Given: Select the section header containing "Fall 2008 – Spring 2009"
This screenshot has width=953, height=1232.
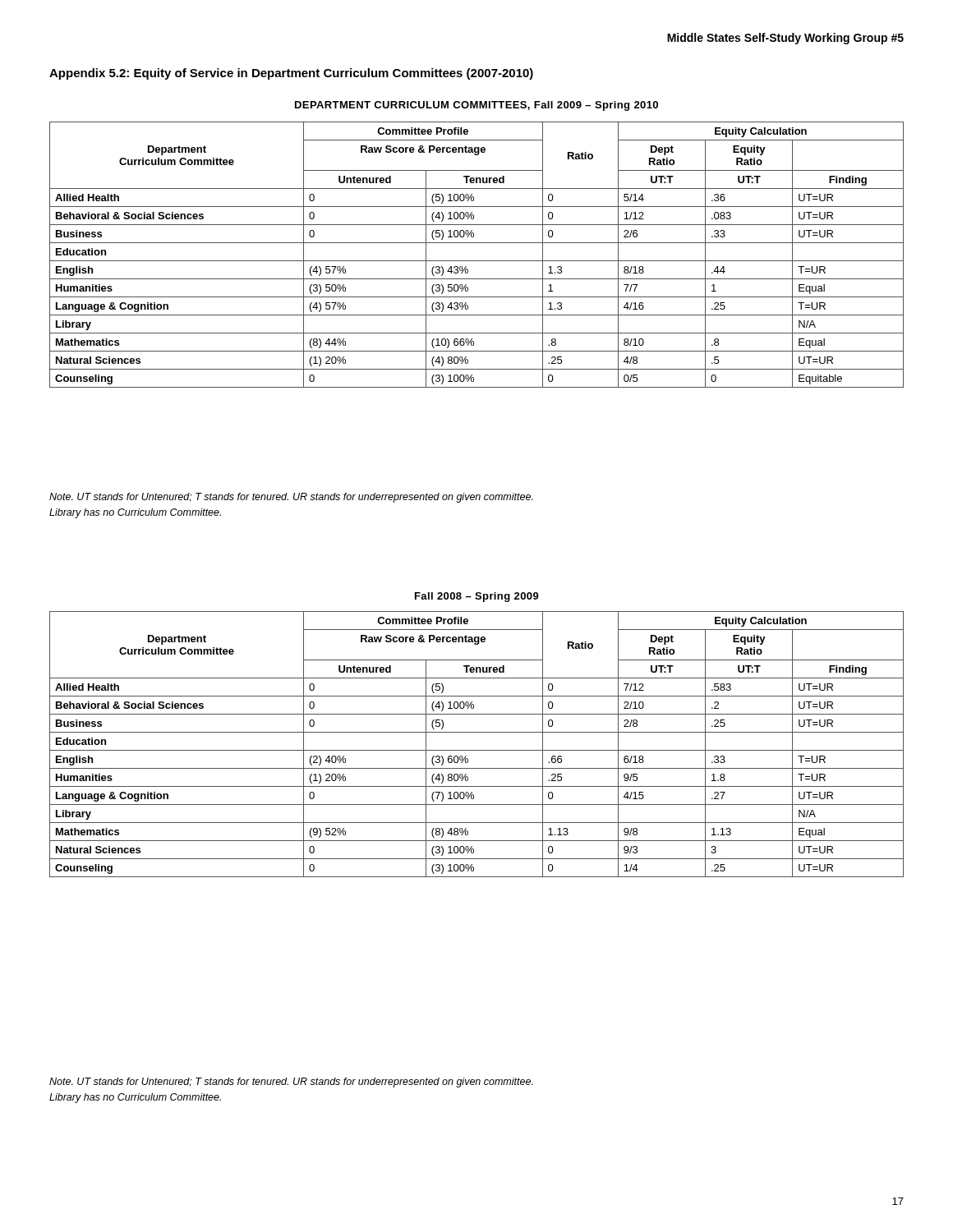Looking at the screenshot, I should point(476,596).
